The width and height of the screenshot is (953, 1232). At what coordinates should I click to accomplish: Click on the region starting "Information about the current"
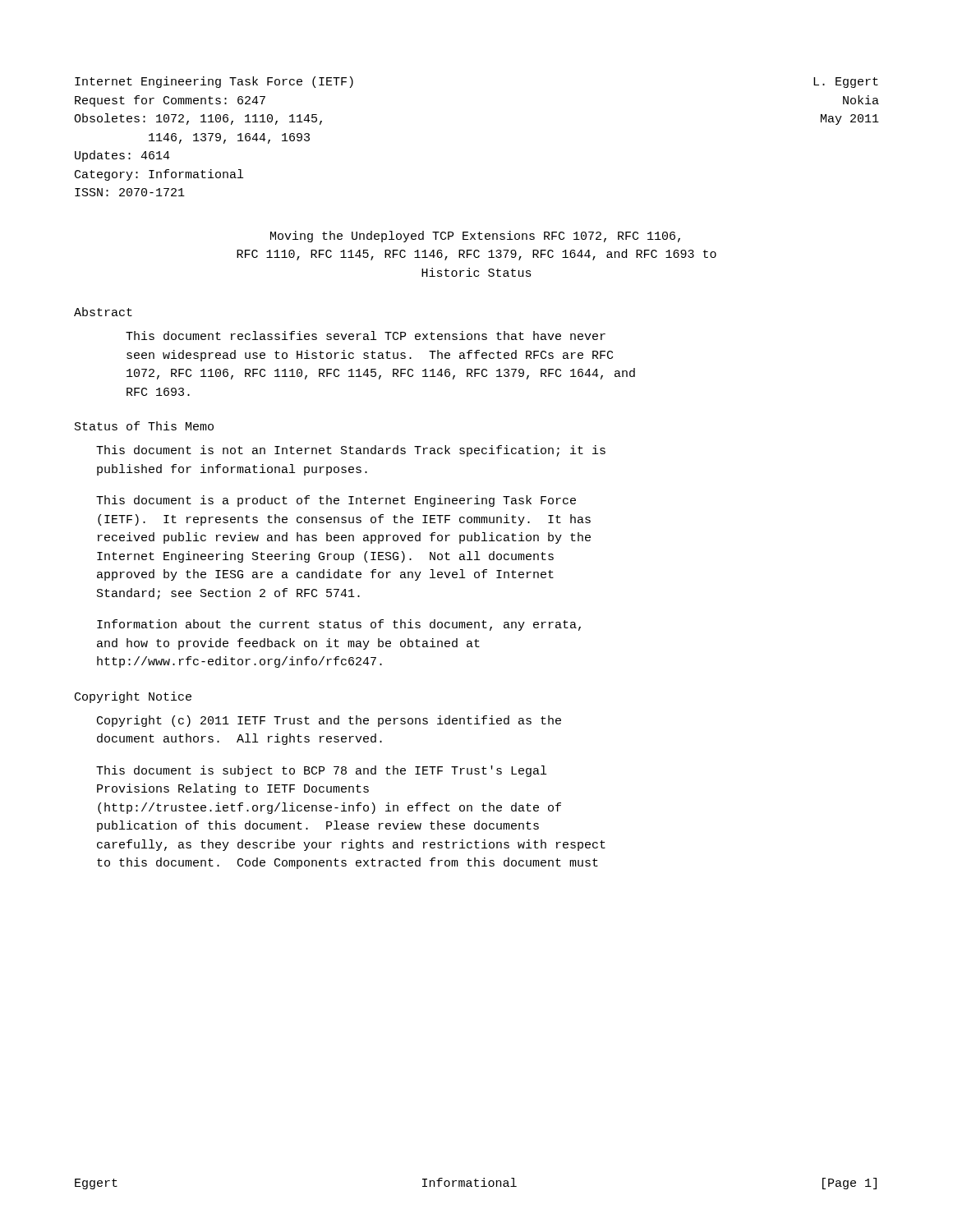(329, 644)
